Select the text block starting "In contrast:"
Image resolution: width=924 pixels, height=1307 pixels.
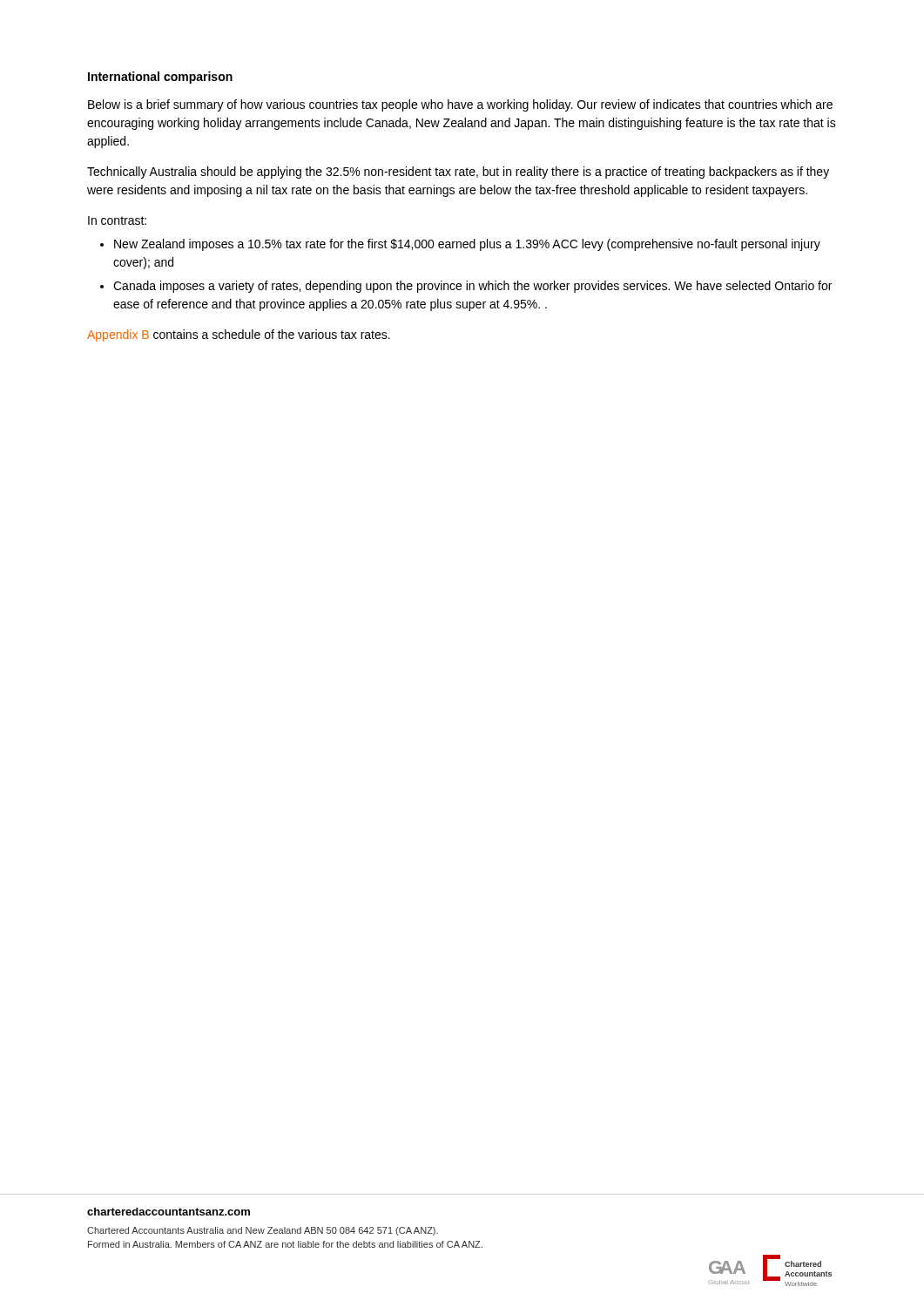click(117, 220)
